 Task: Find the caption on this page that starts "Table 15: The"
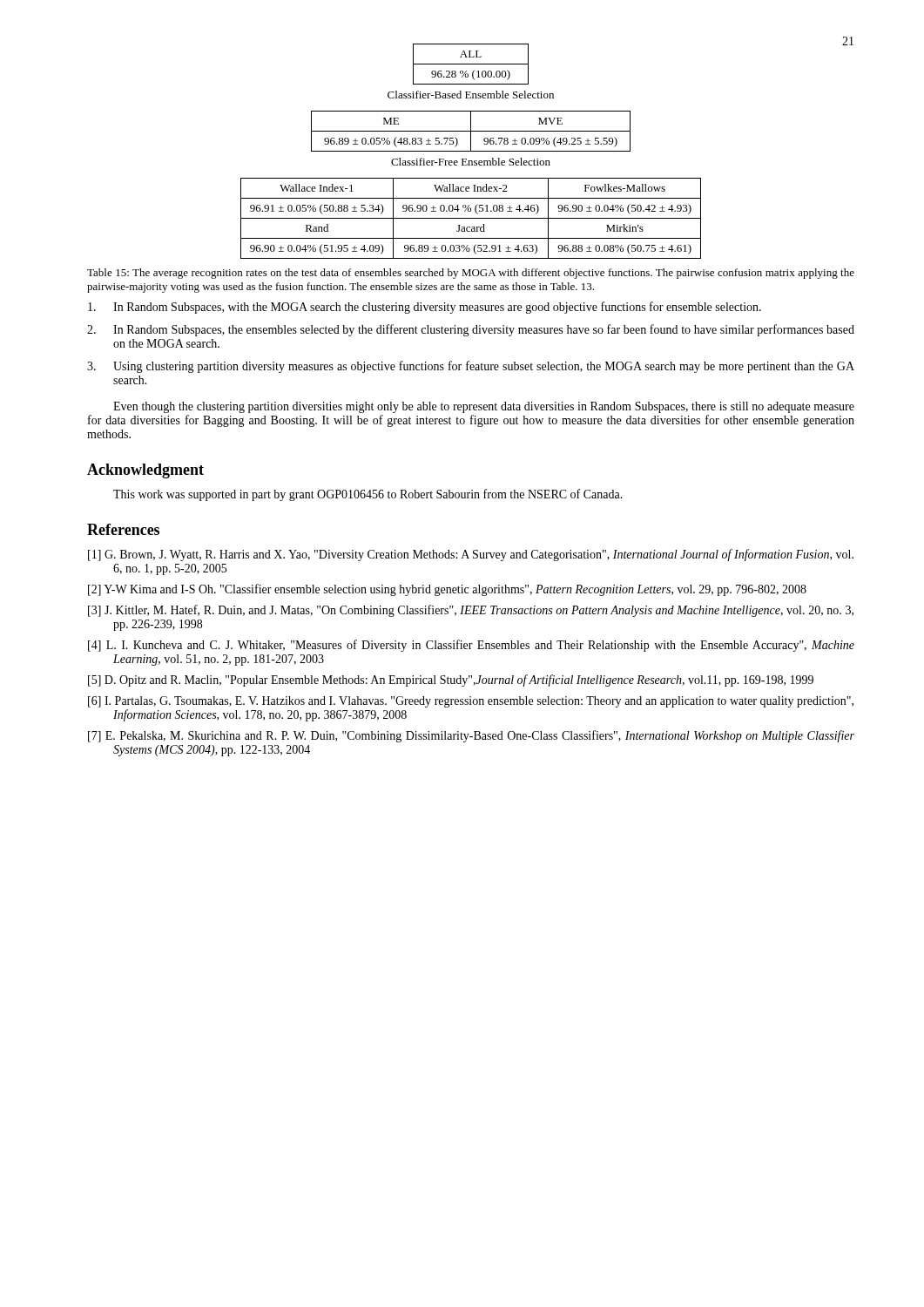(471, 279)
